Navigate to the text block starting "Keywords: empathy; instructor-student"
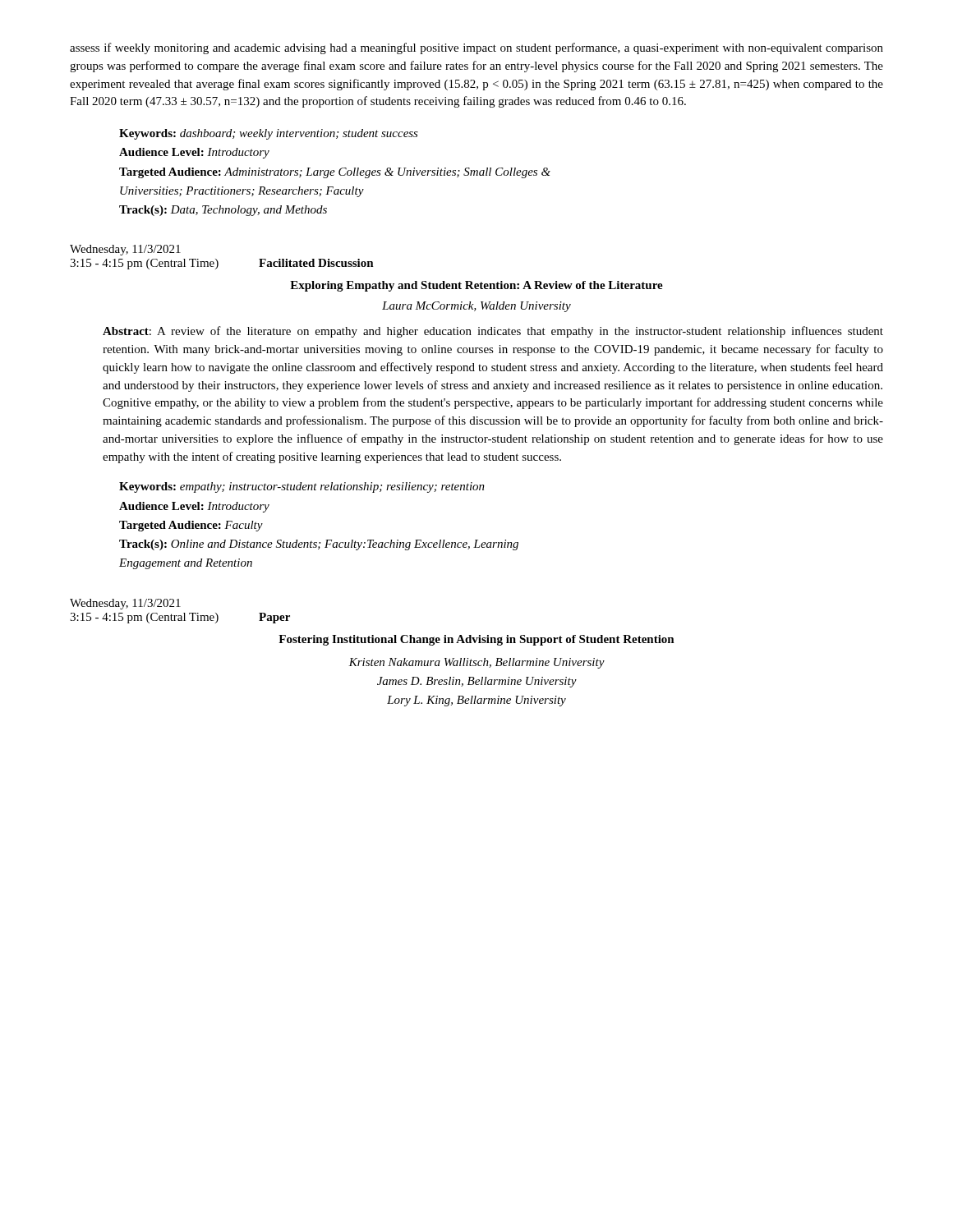953x1232 pixels. point(302,487)
